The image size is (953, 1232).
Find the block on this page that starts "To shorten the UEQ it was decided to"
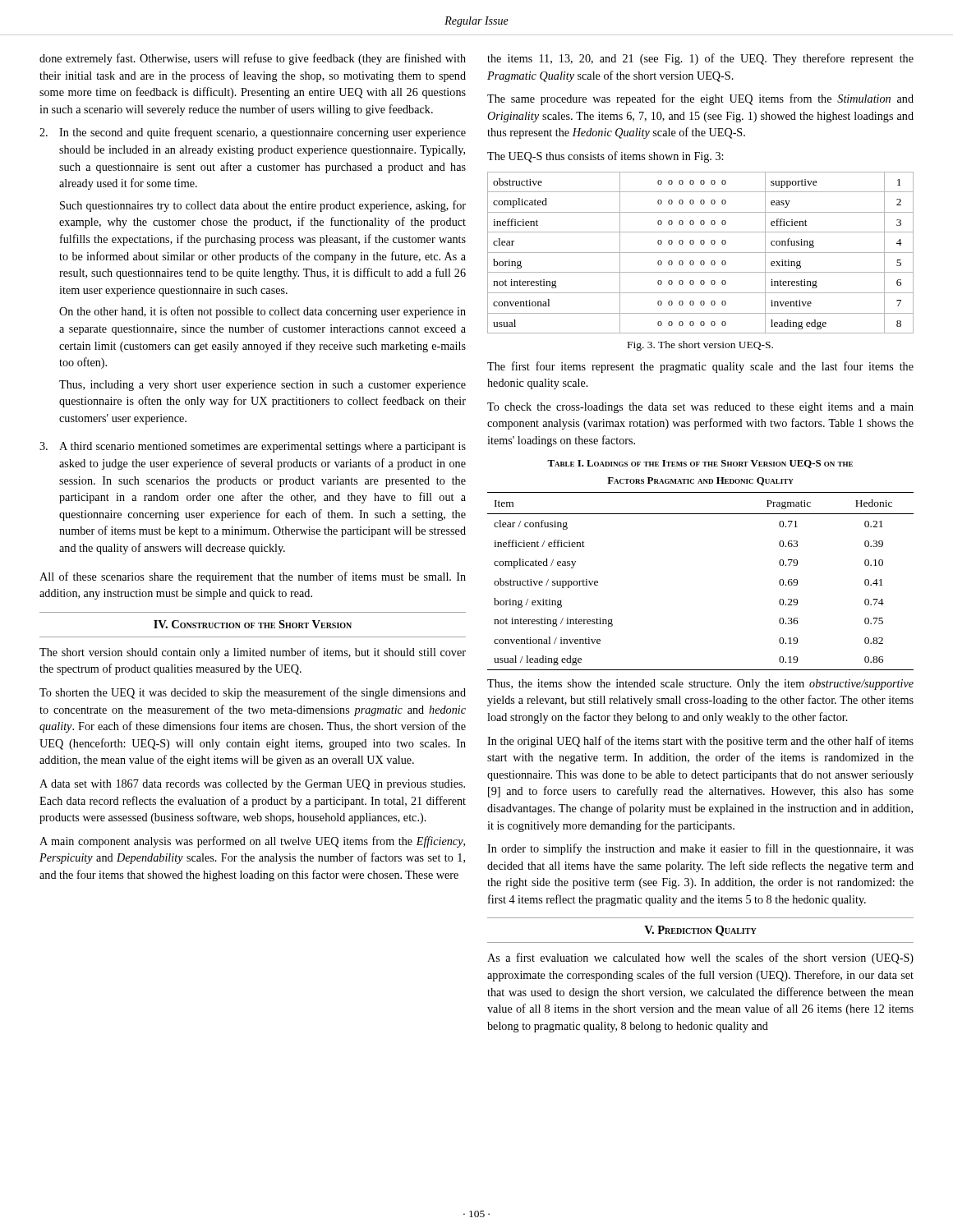point(253,726)
